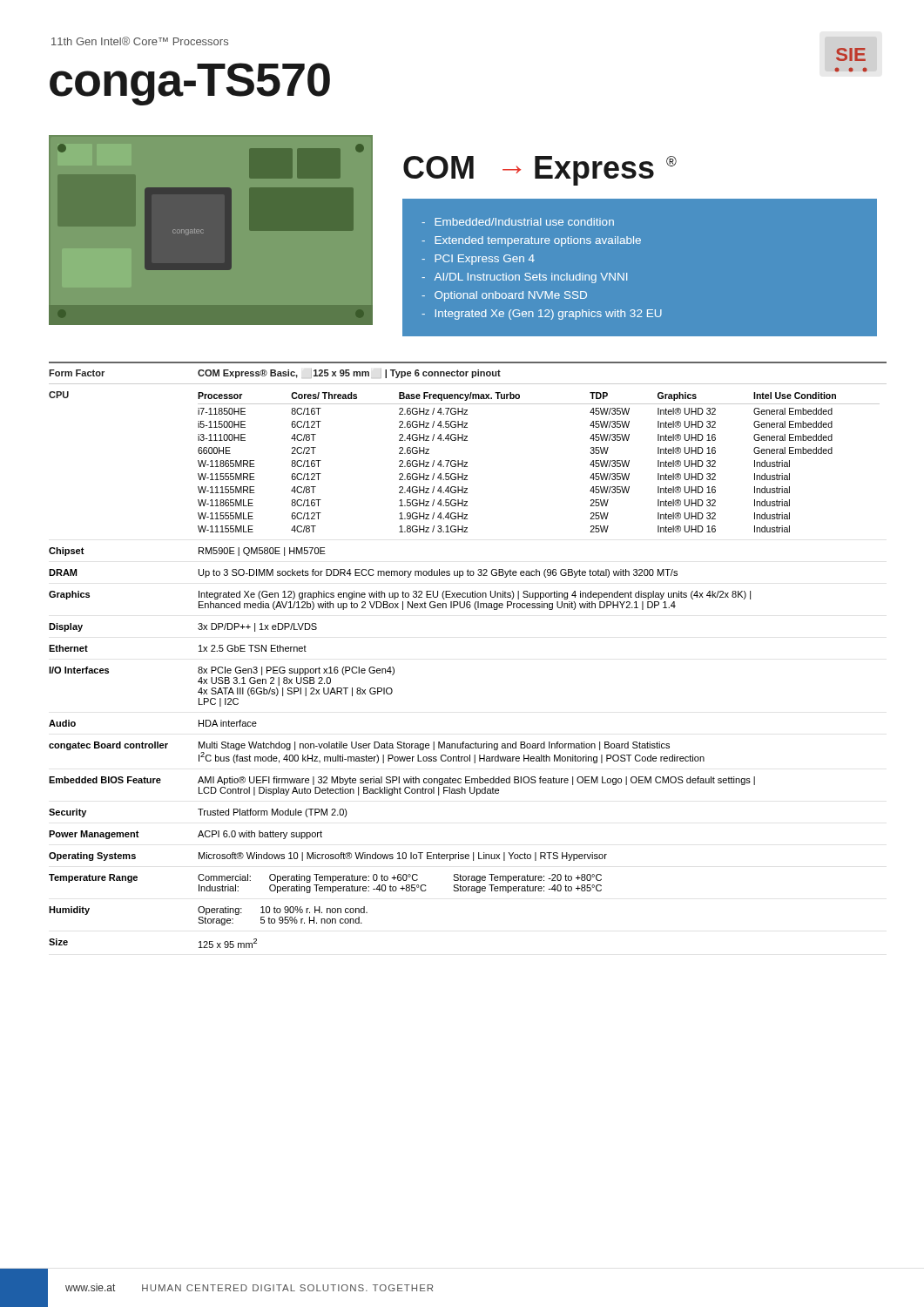Click on the passage starting "-Extended temperature options available"

[x=531, y=240]
